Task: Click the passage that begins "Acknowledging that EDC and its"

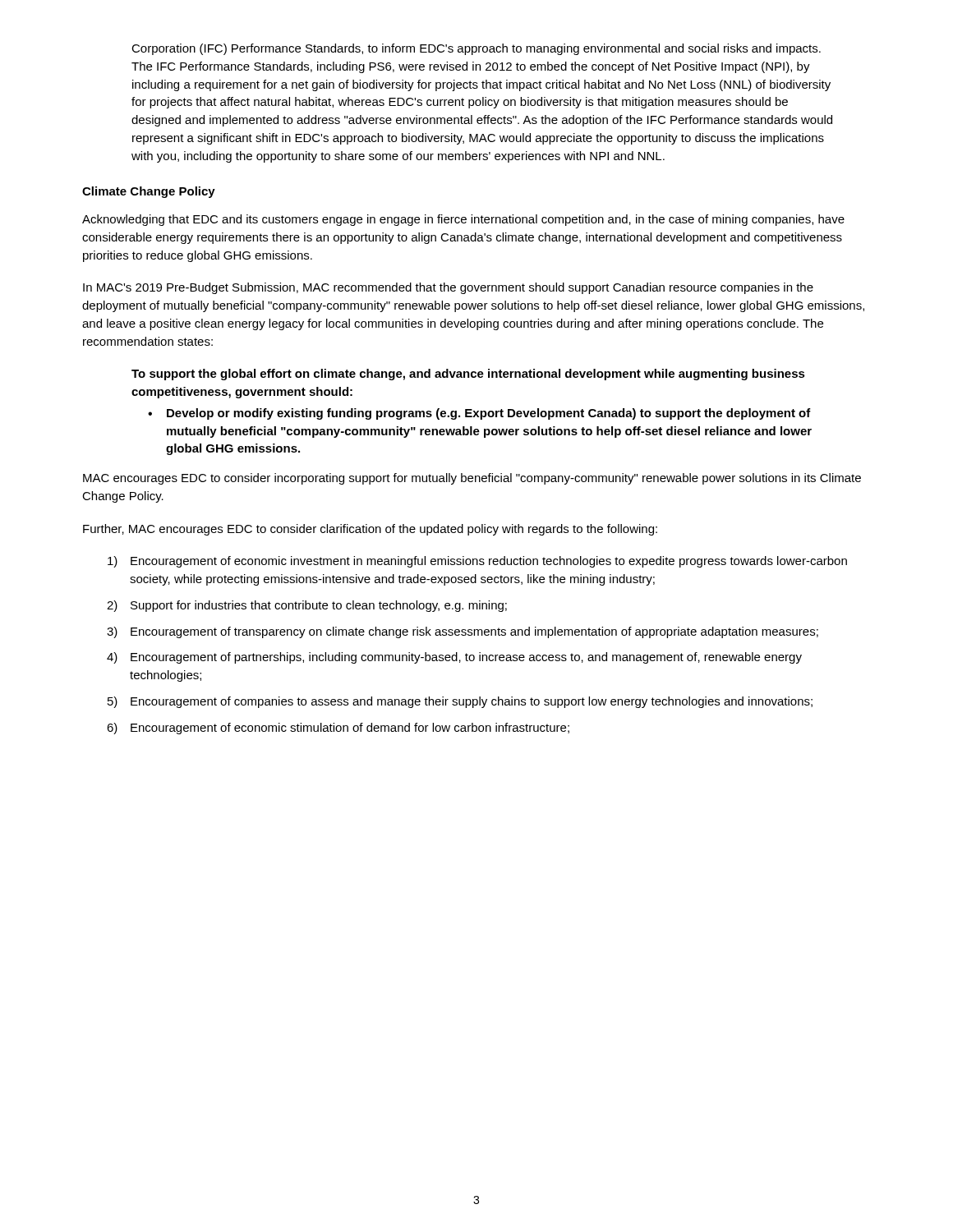Action: (463, 237)
